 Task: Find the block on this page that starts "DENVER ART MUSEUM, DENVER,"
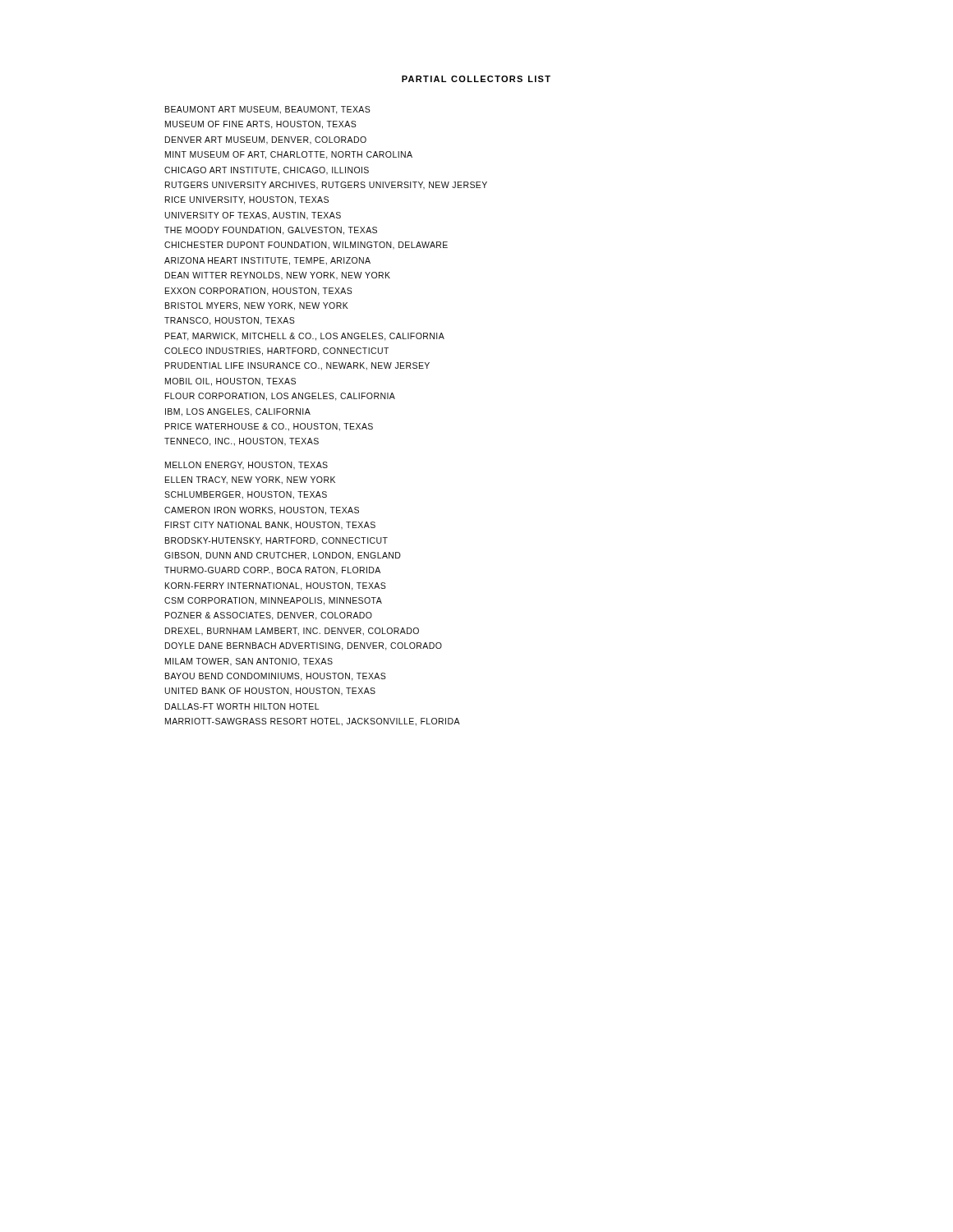tap(266, 139)
